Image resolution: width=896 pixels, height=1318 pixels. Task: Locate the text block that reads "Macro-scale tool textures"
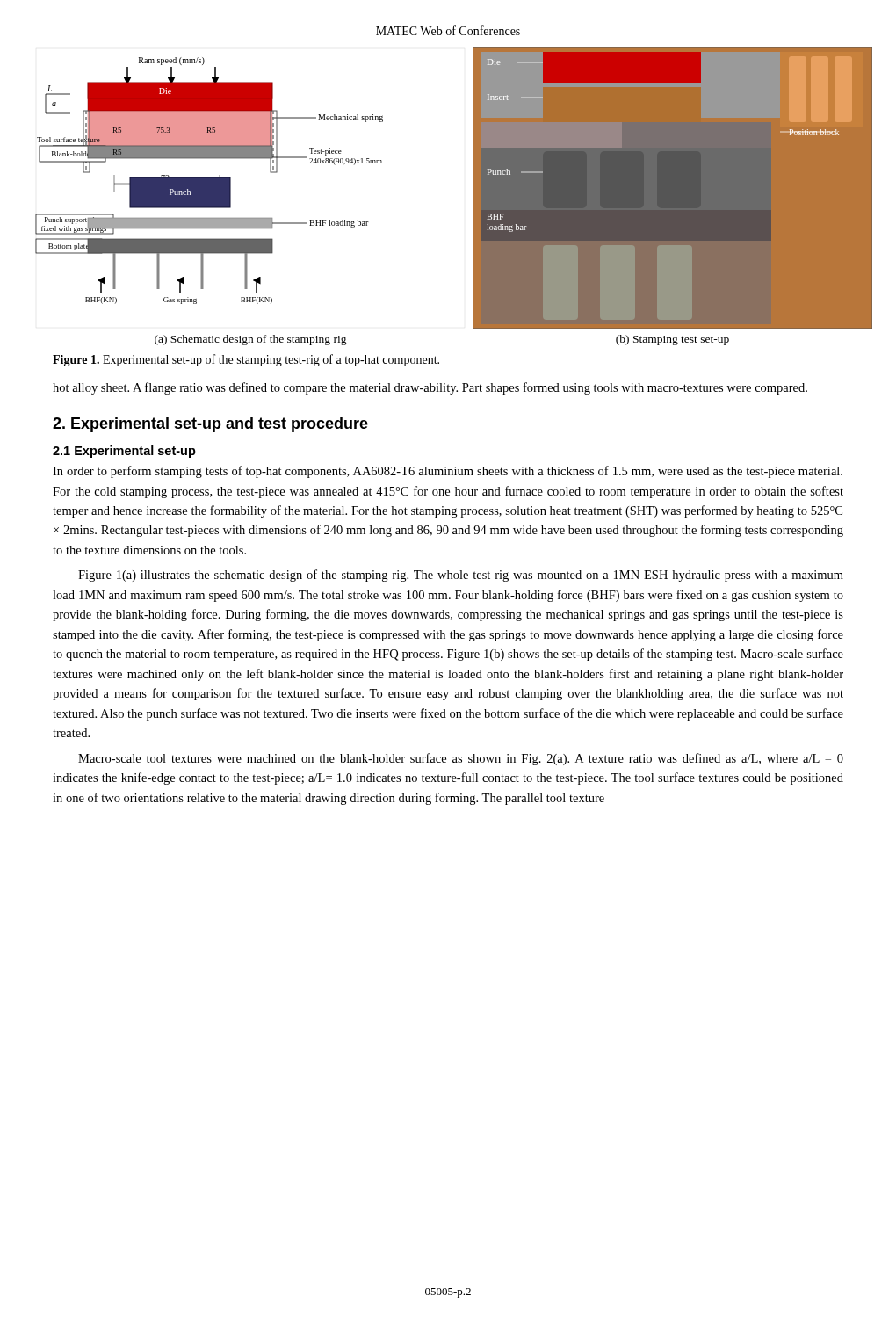[x=448, y=778]
